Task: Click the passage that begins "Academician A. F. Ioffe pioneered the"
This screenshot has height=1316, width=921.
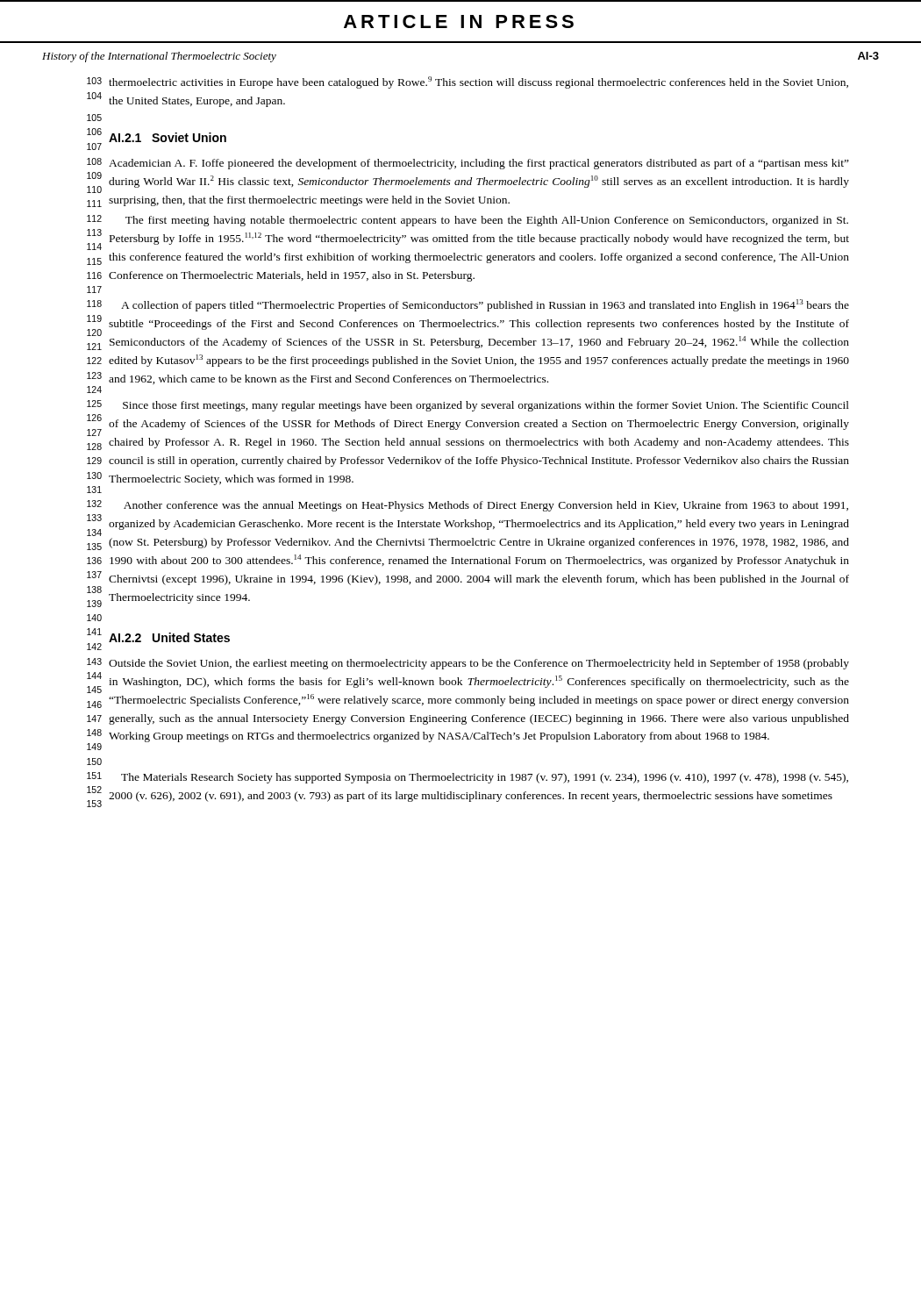Action: point(479,181)
